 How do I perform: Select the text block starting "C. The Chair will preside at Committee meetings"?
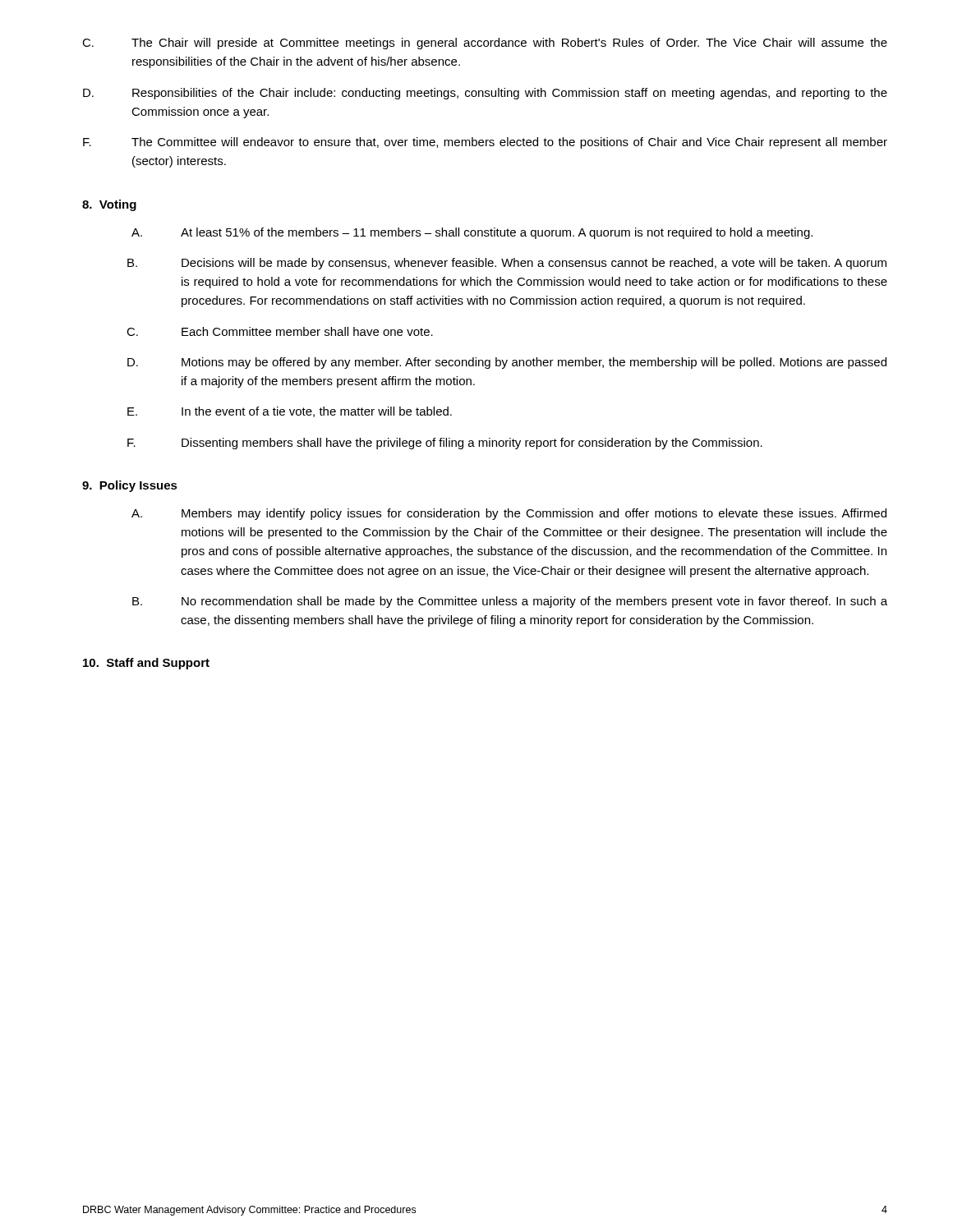point(485,52)
